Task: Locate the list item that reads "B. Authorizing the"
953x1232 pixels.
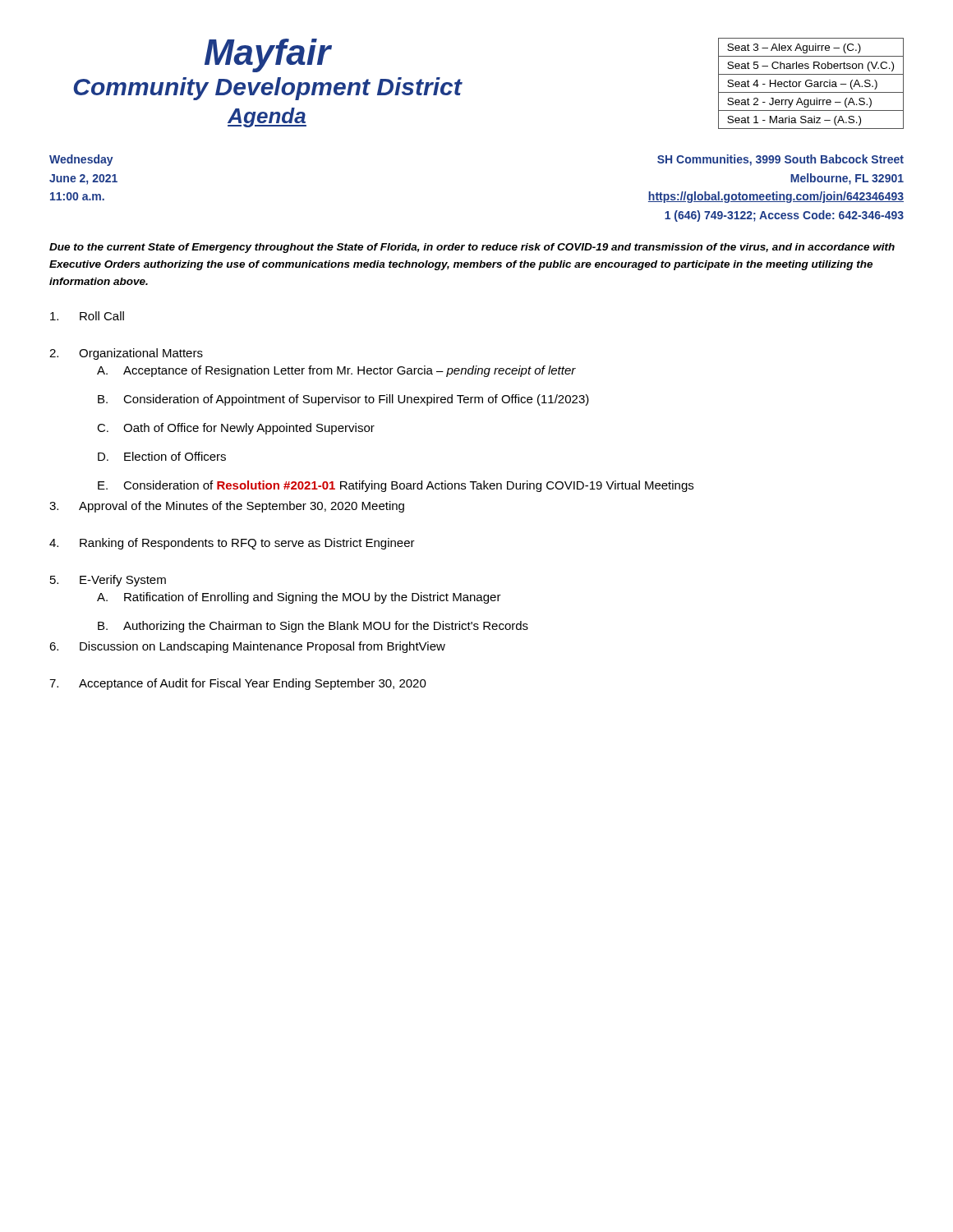Action: coord(313,625)
